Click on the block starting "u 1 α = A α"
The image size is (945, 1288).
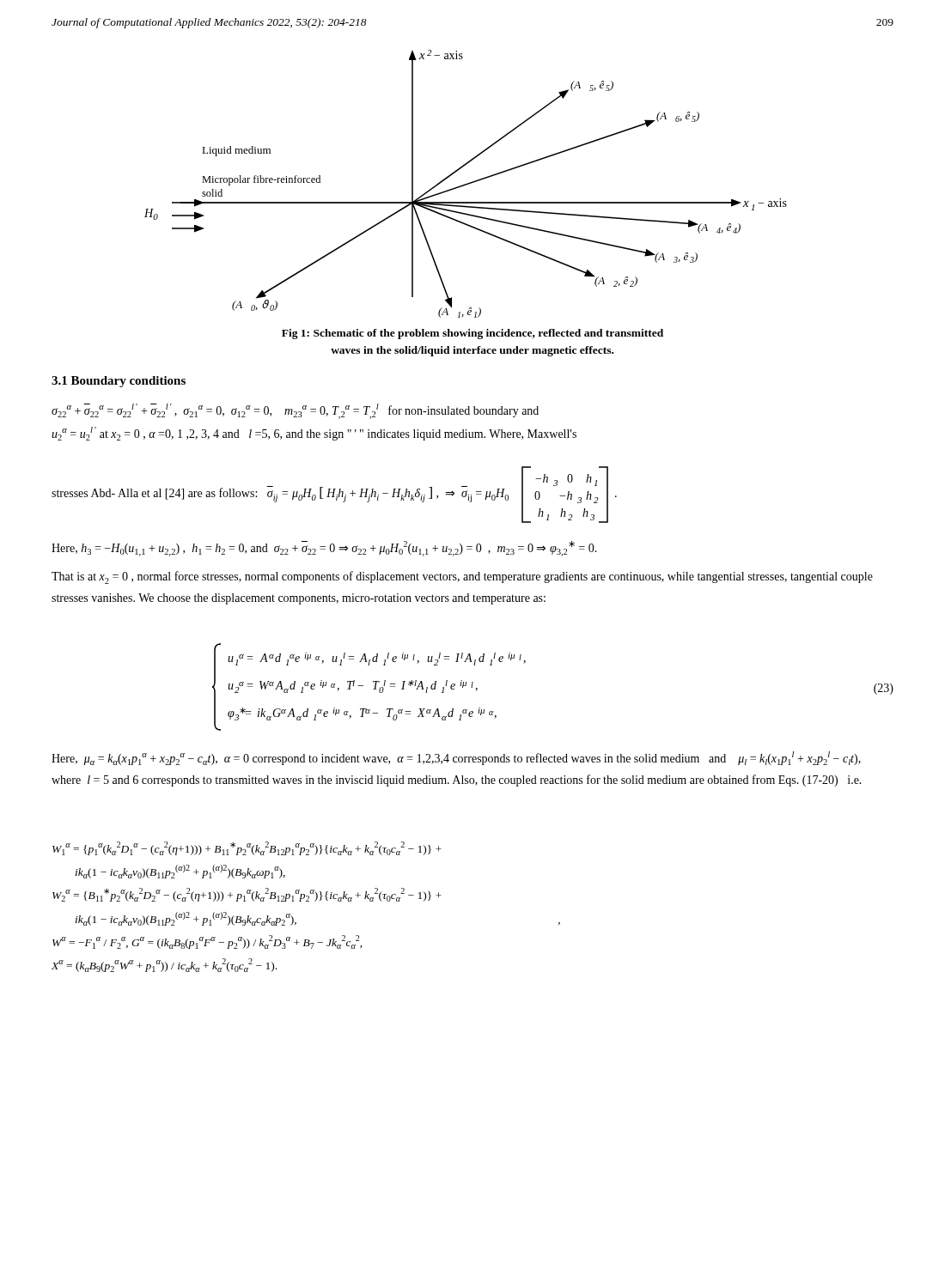[x=472, y=689]
